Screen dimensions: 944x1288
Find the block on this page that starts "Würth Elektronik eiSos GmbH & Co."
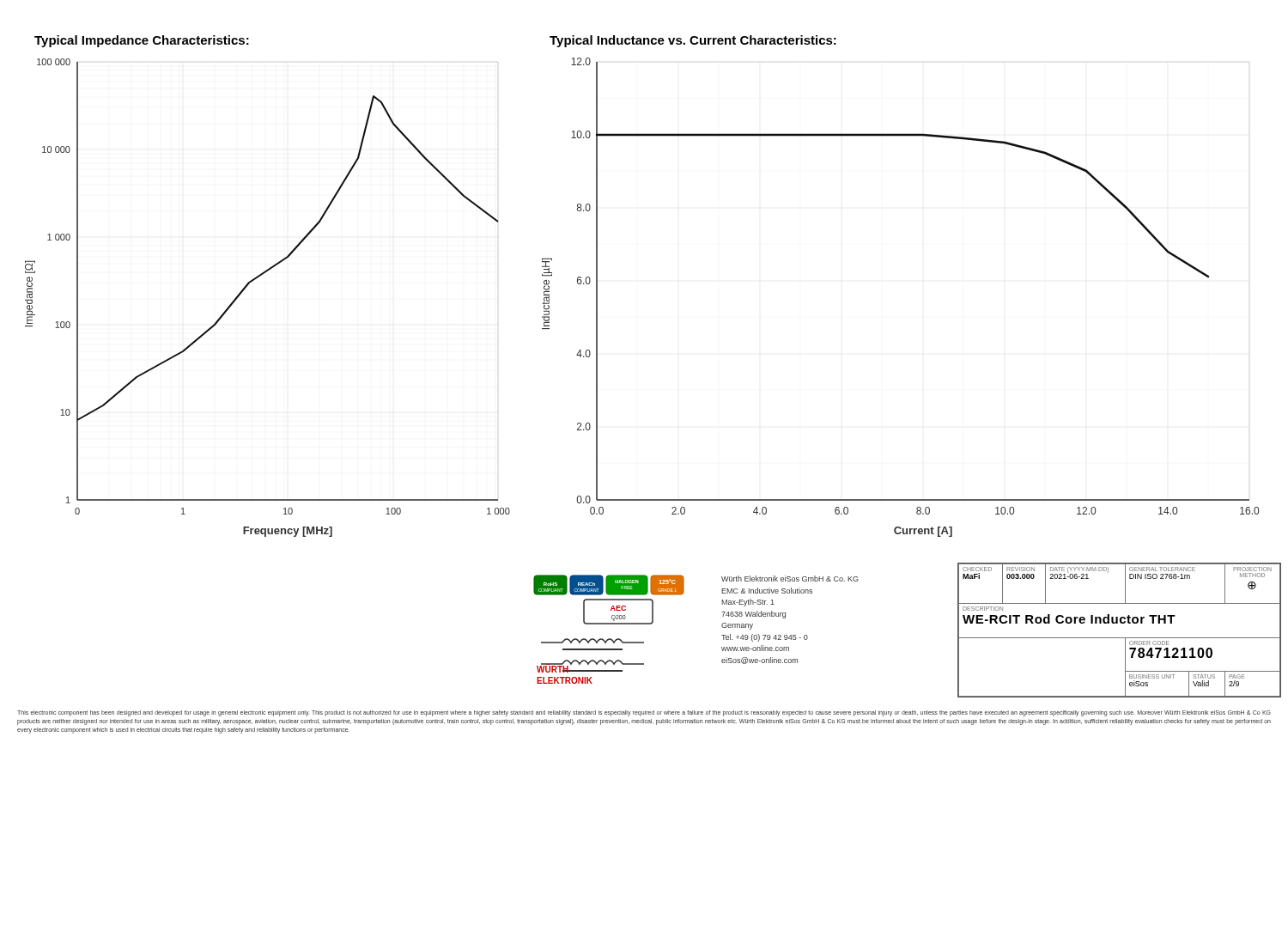790,620
